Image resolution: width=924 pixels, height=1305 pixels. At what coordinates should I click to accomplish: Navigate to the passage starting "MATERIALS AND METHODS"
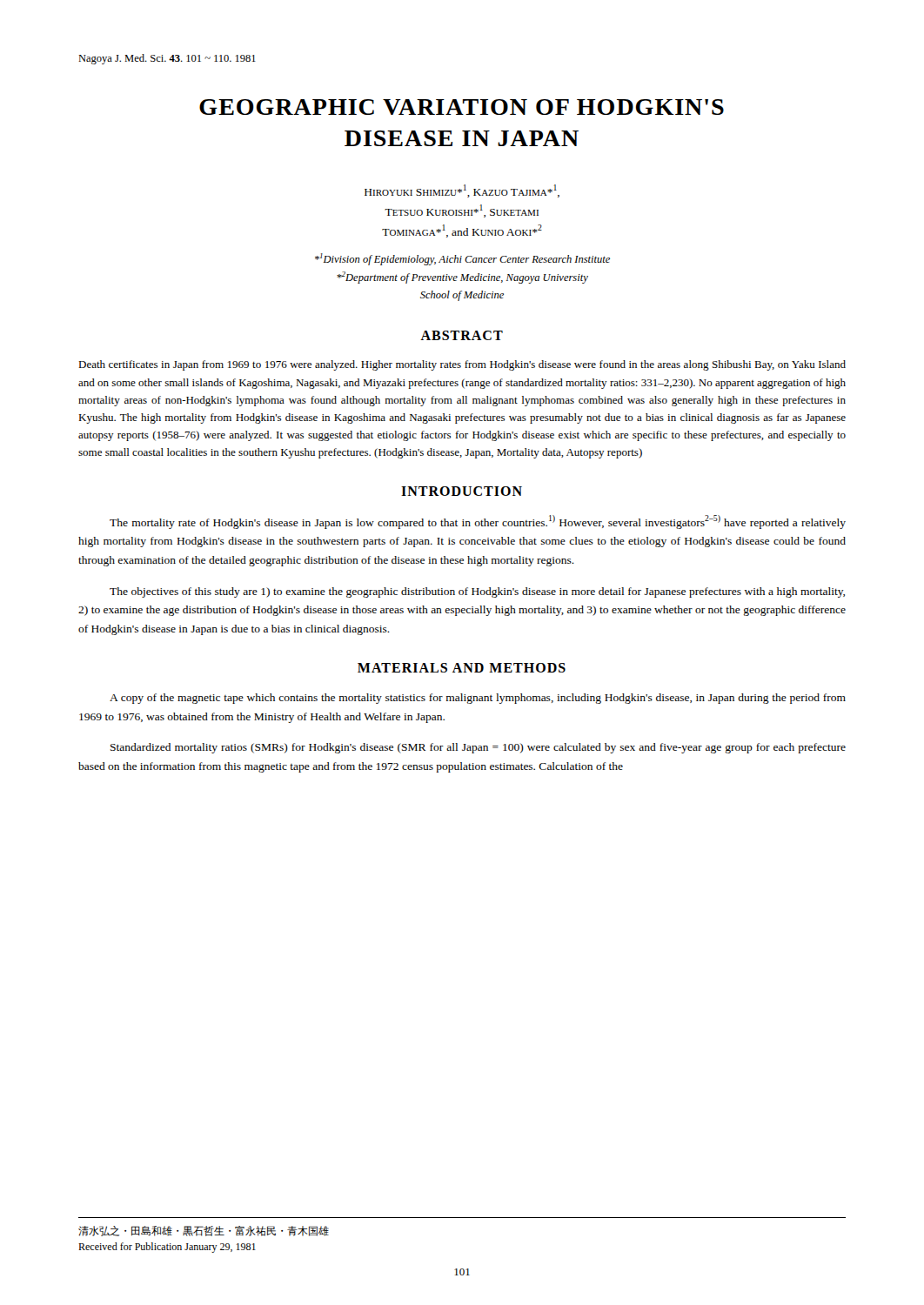point(462,668)
